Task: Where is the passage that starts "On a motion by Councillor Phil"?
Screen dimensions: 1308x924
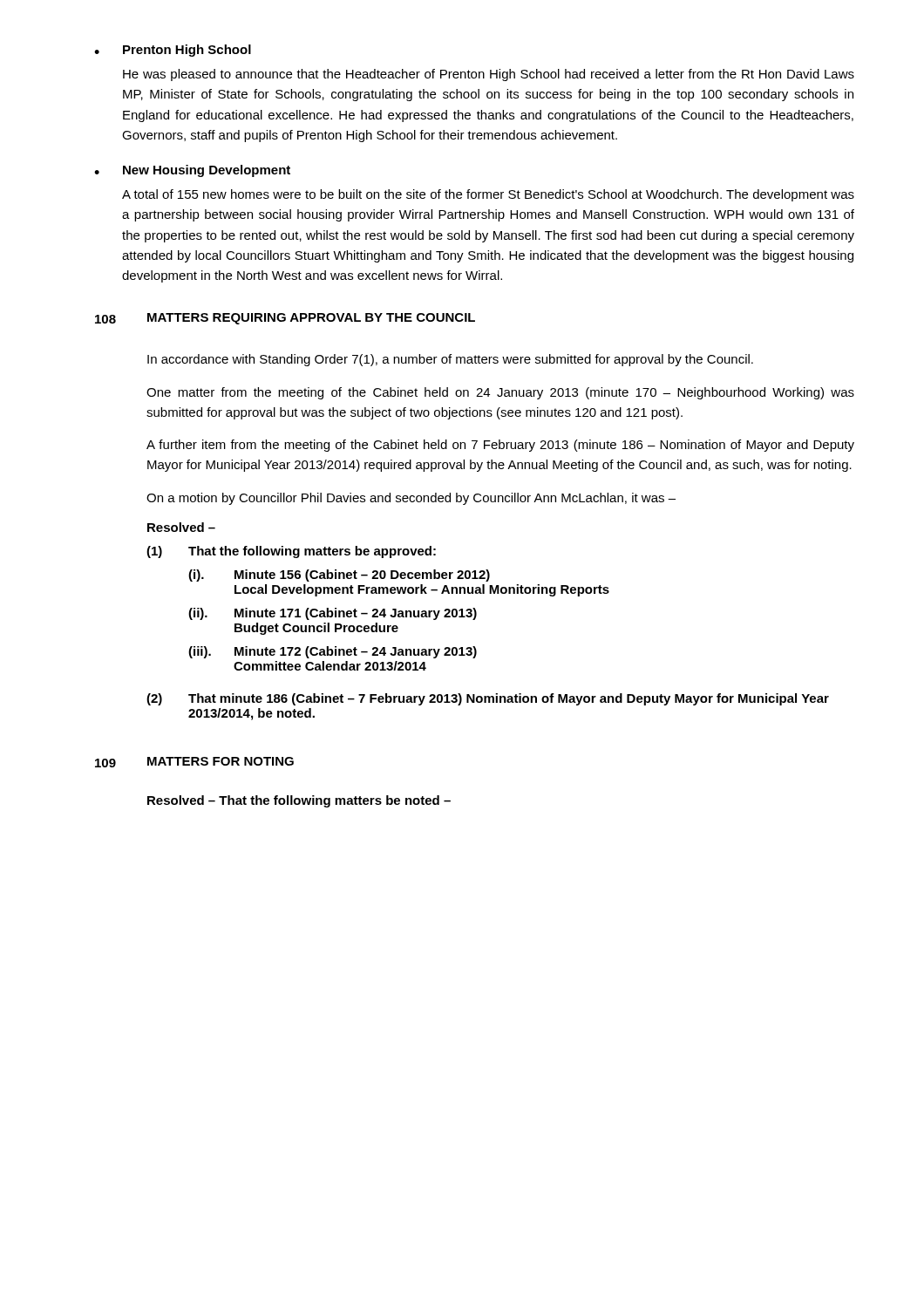Action: point(411,497)
